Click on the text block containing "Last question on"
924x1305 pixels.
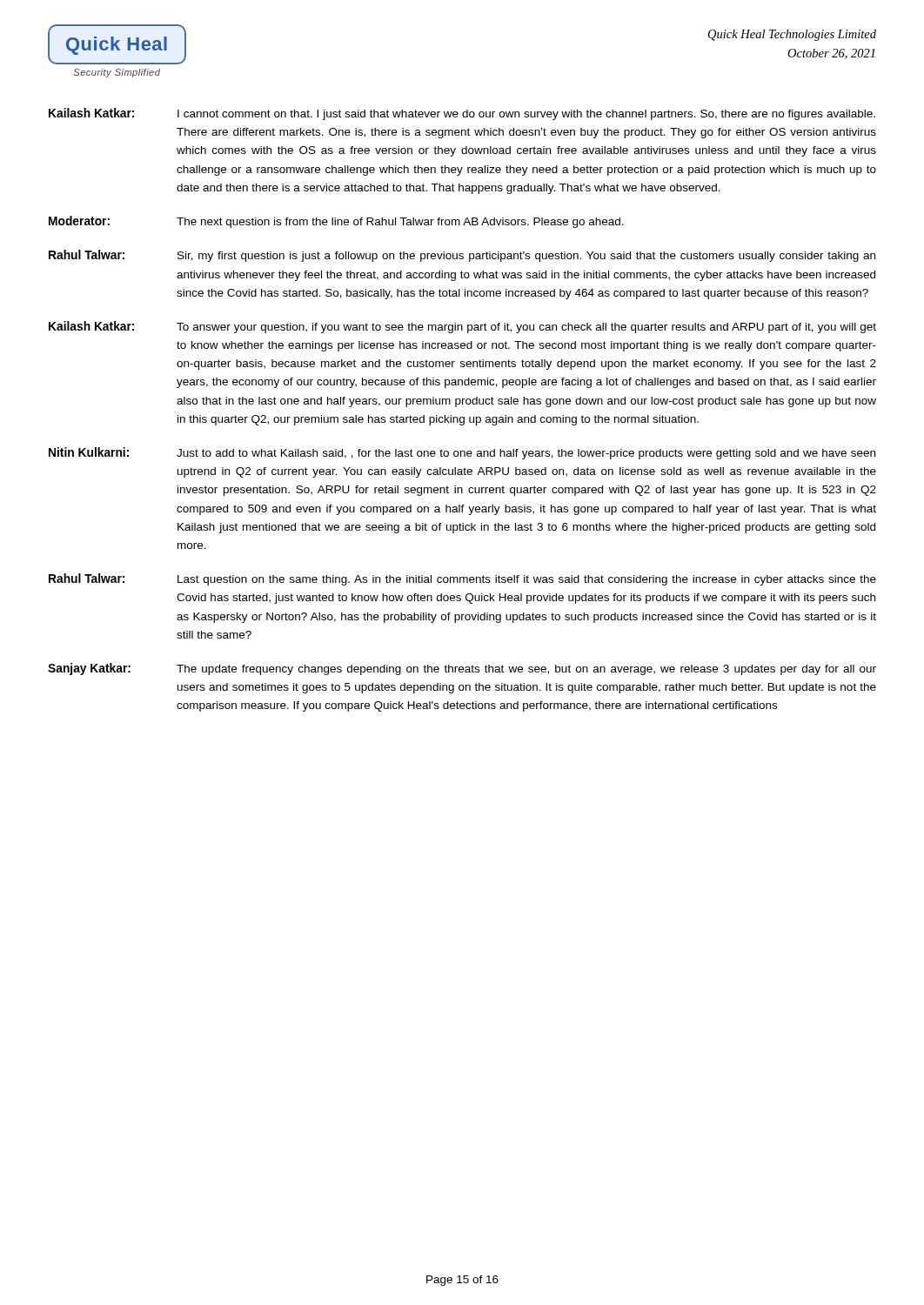526,607
